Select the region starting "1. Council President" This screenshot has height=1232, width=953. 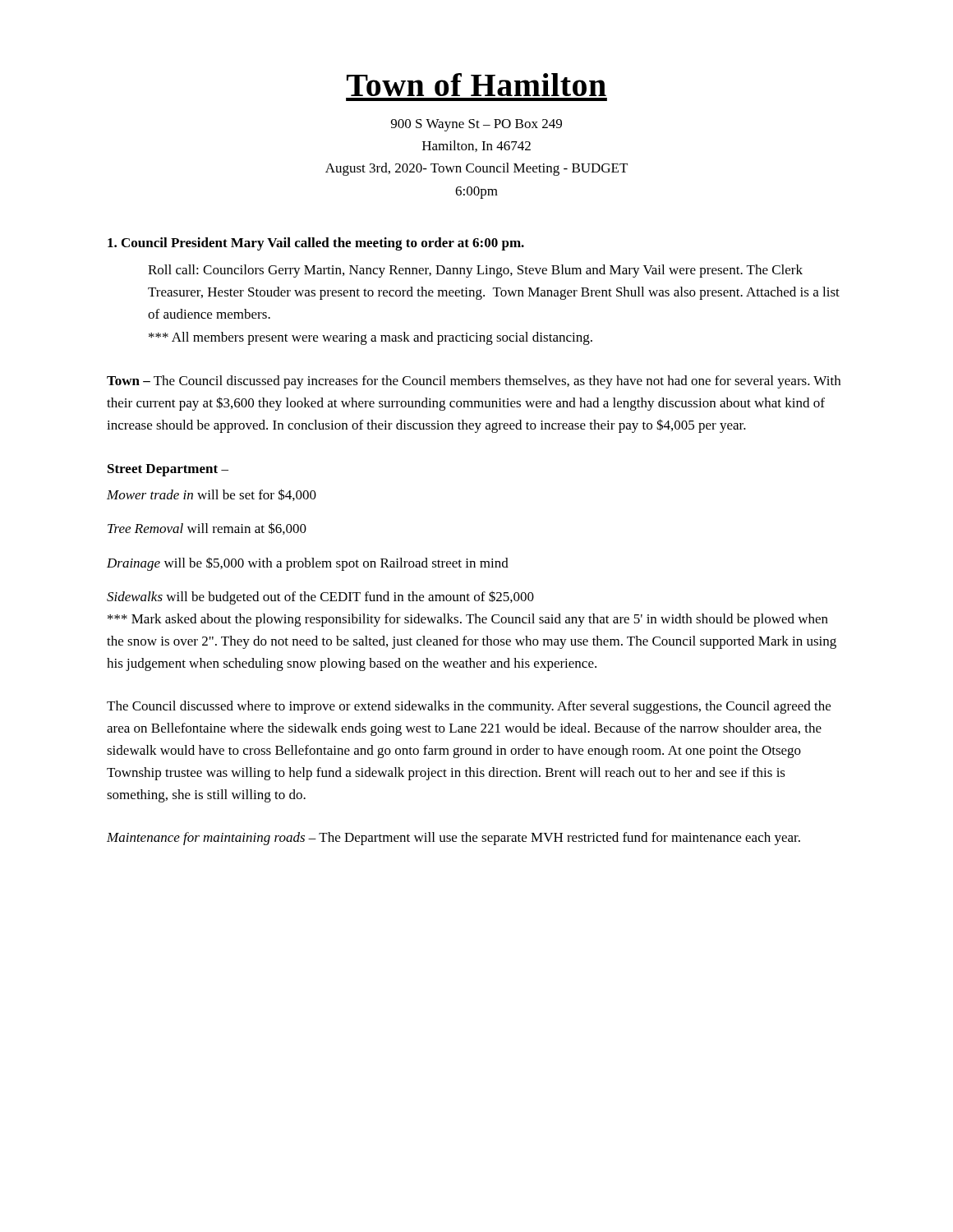[x=316, y=243]
